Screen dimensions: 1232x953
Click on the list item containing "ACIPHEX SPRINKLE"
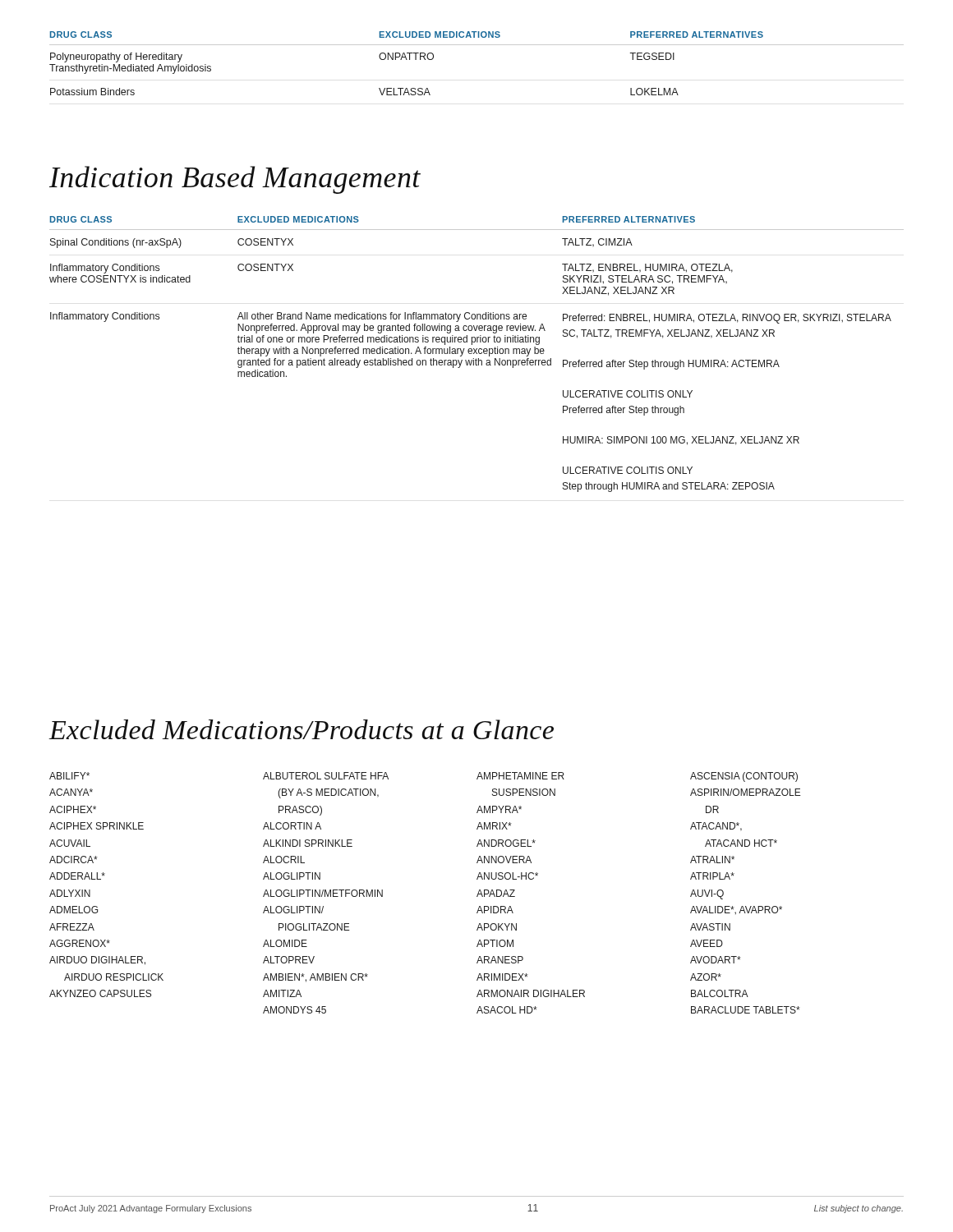pos(97,826)
